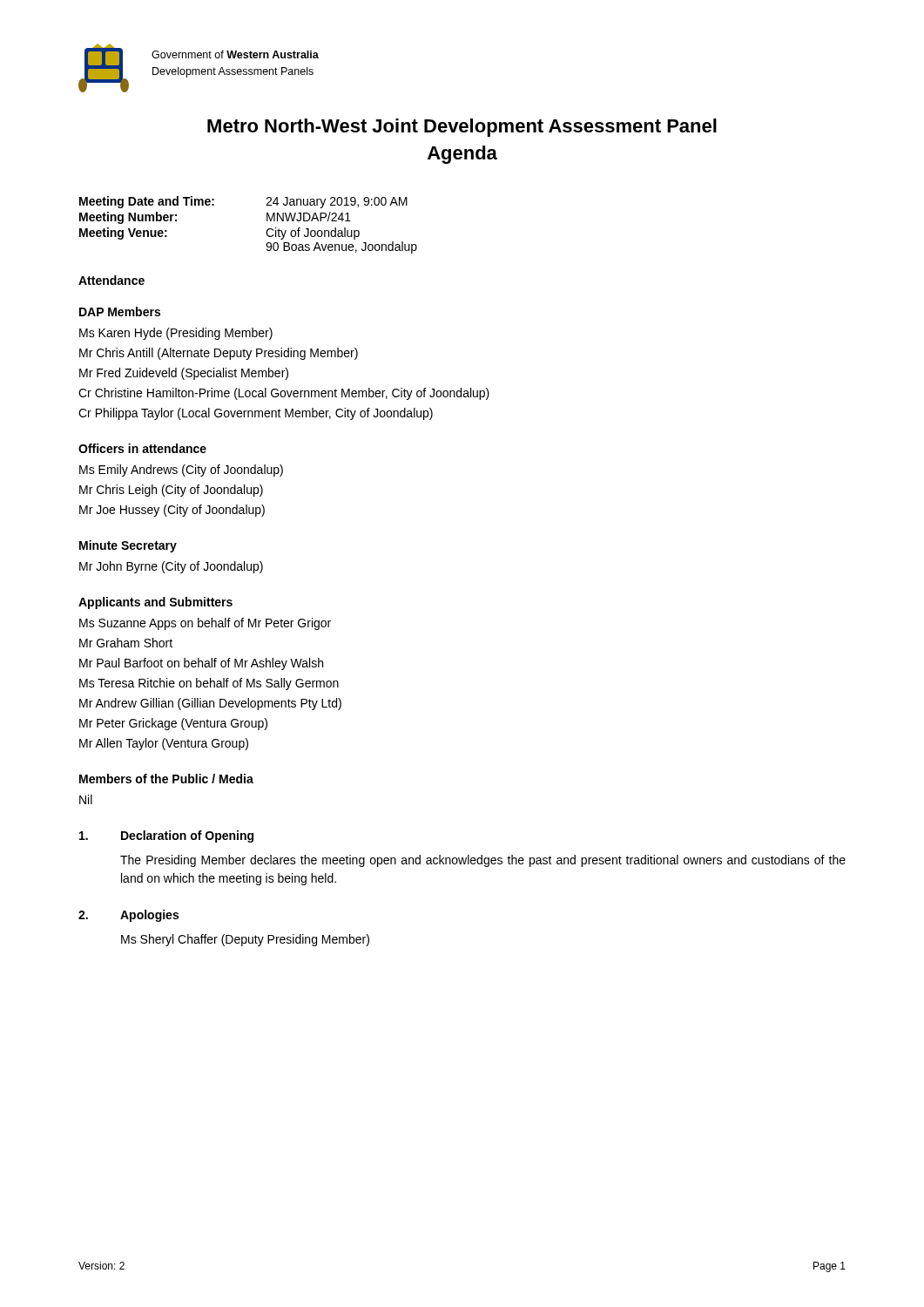Find the passage starting "Officers in attendance"
924x1307 pixels.
(142, 448)
